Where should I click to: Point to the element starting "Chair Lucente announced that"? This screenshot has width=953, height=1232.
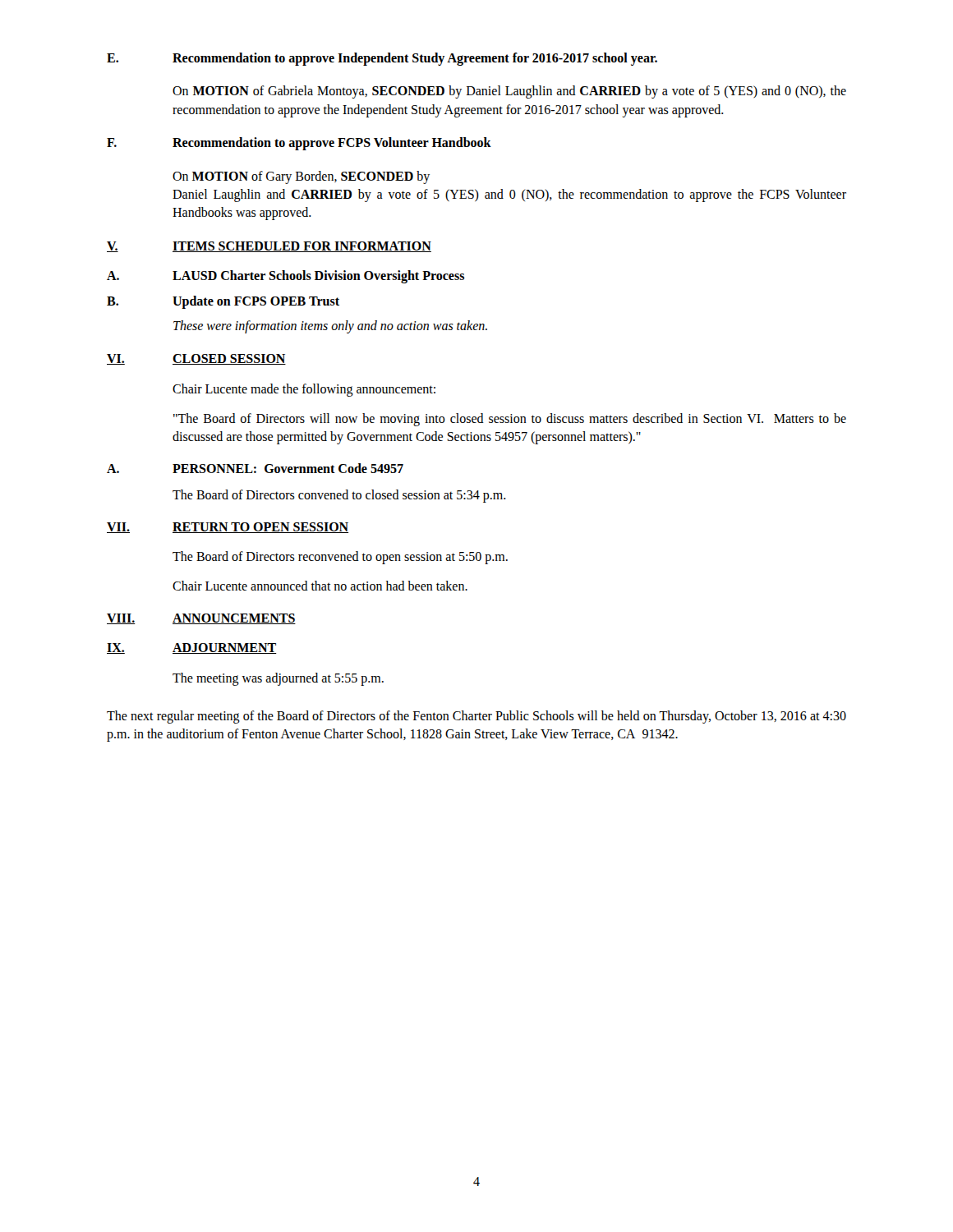(320, 586)
